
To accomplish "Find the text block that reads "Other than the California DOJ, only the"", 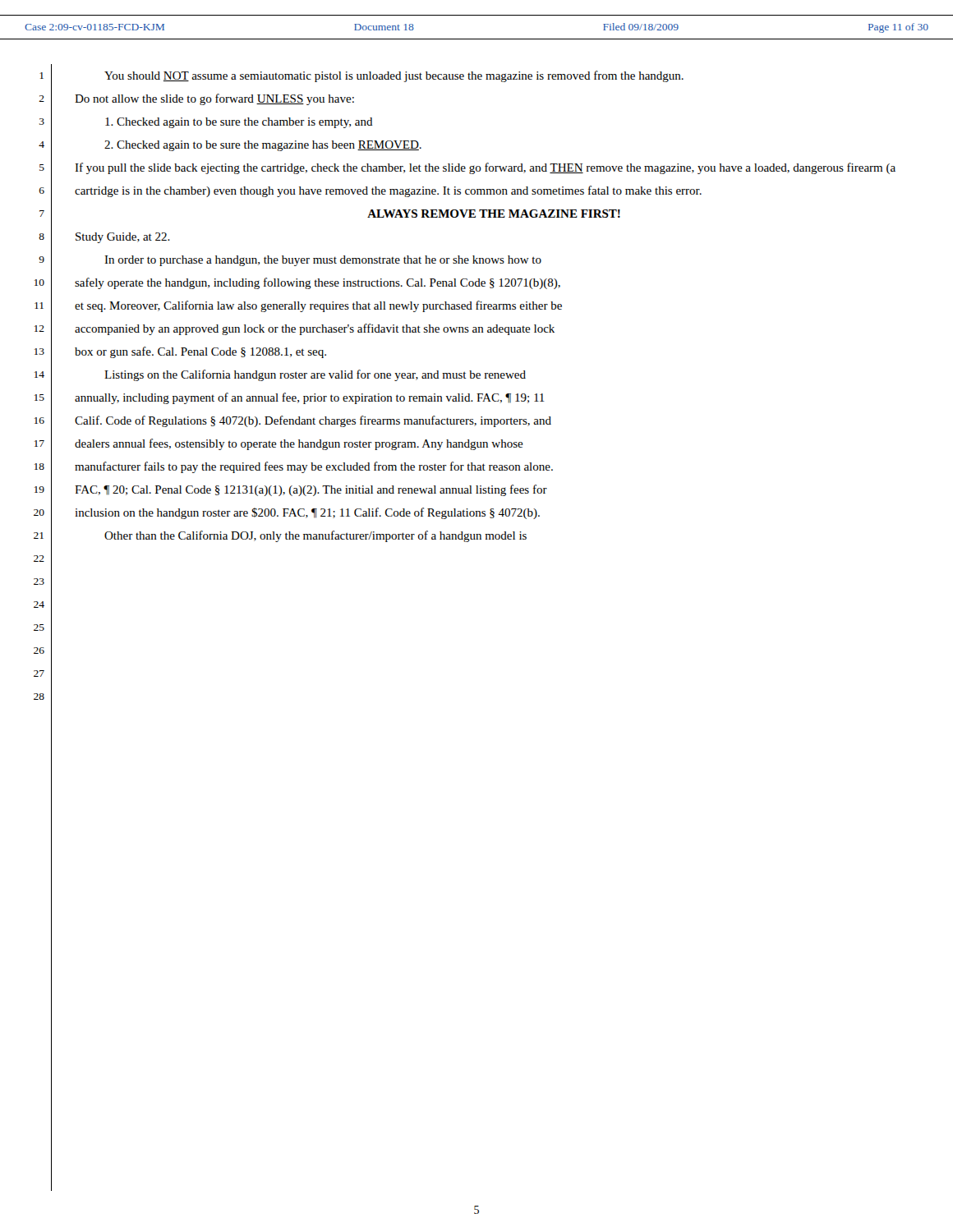I will [316, 535].
